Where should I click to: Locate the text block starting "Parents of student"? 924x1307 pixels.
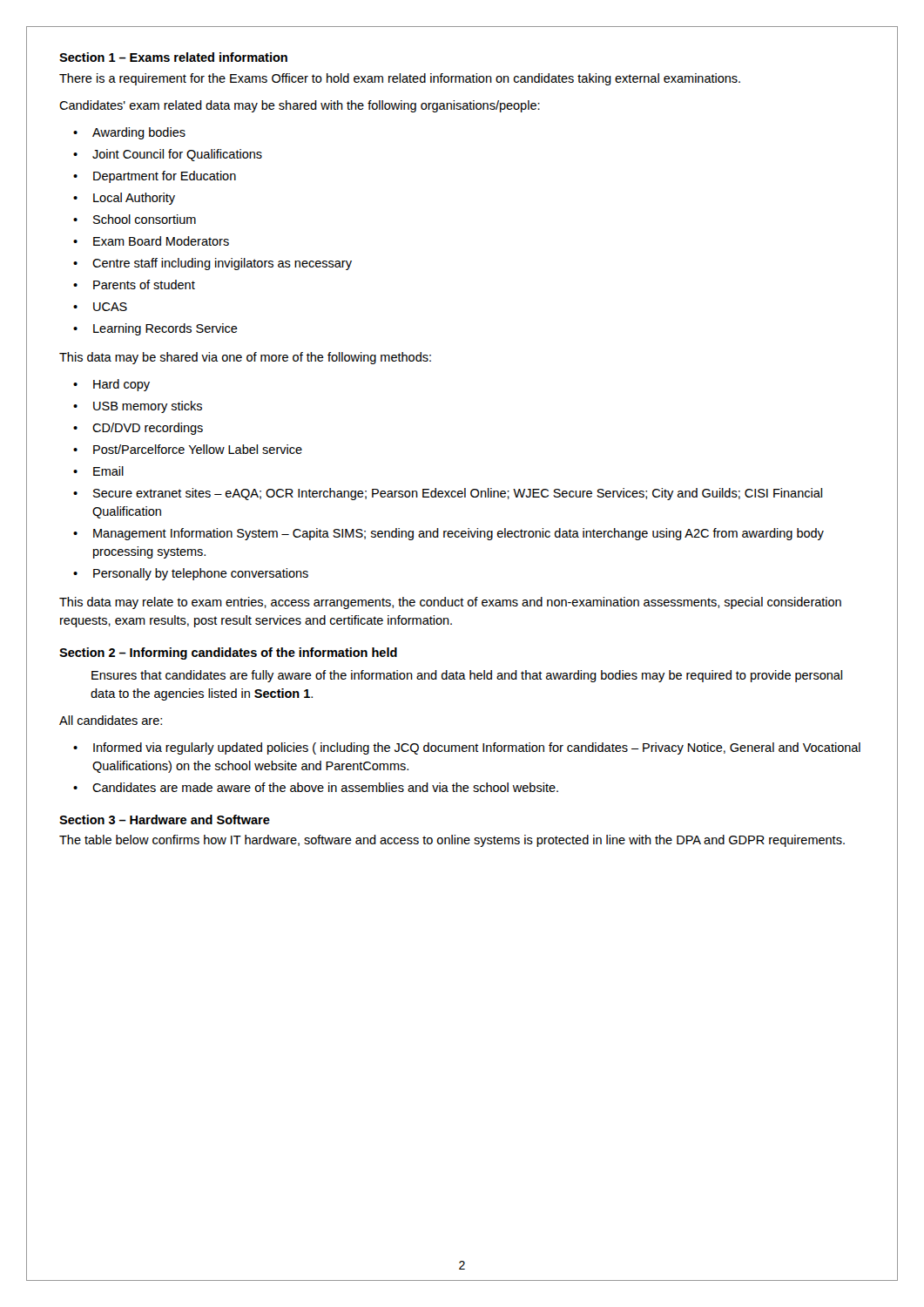(144, 285)
